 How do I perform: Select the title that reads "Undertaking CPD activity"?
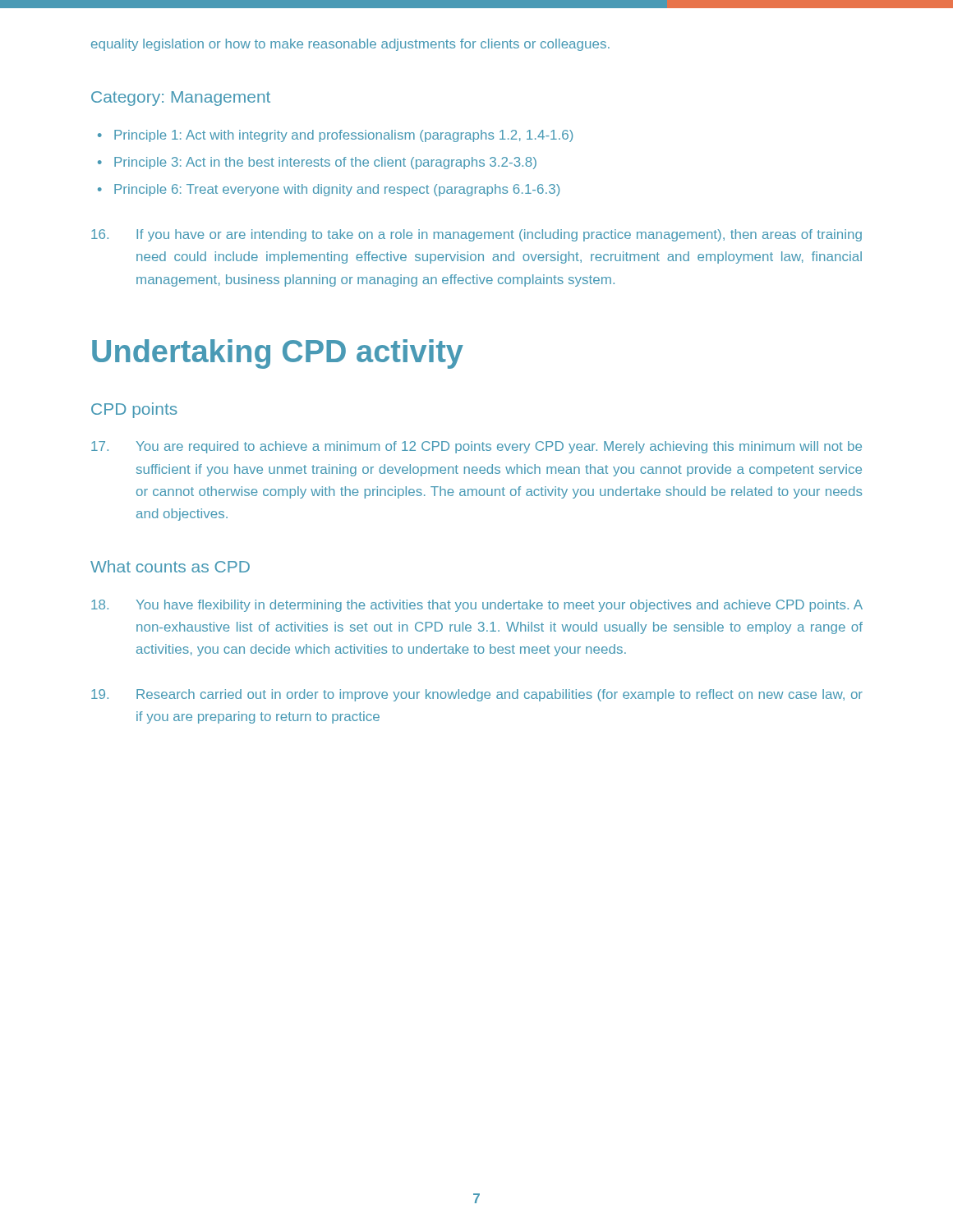coord(277,351)
